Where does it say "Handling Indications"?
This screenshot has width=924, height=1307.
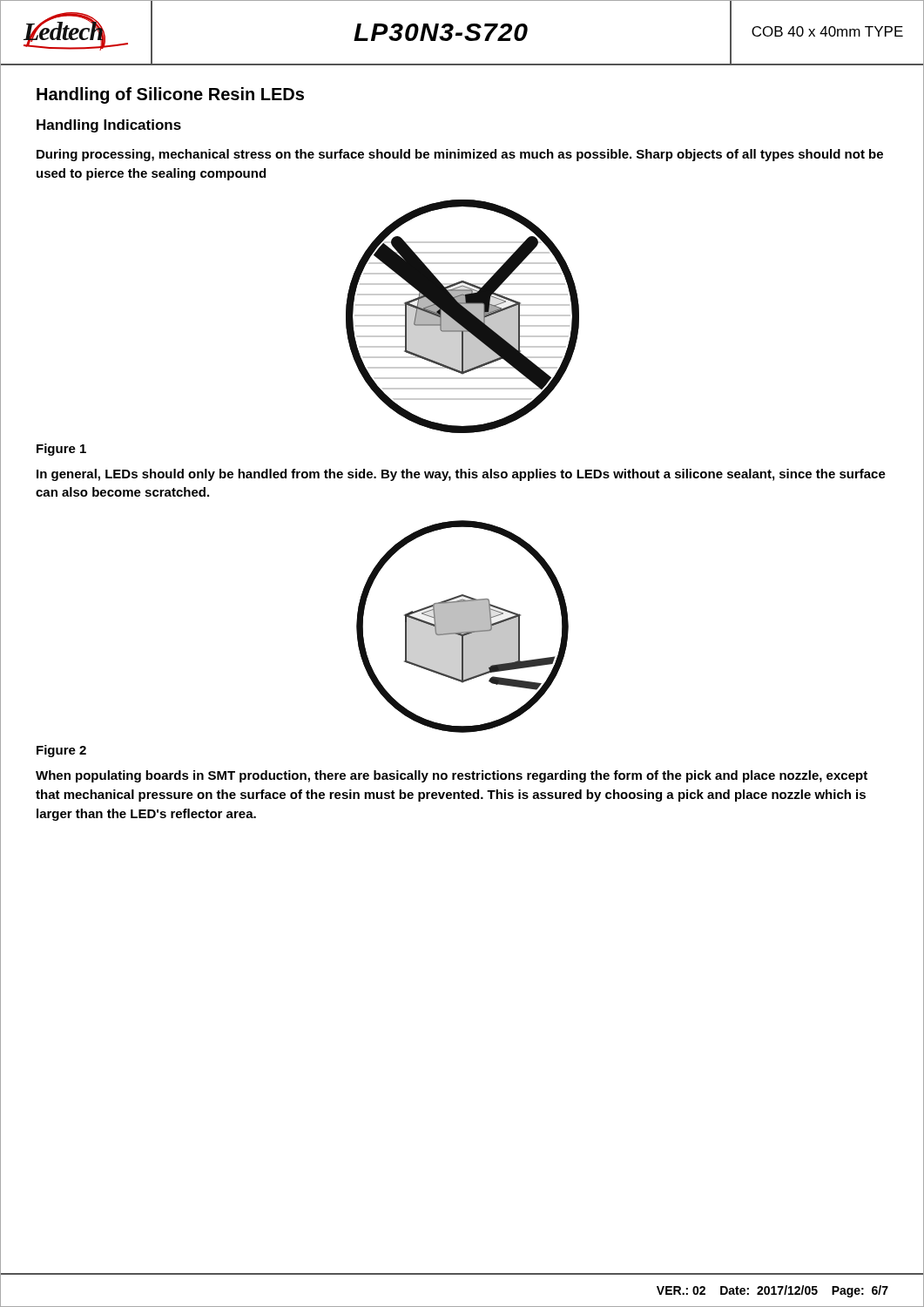pos(108,125)
